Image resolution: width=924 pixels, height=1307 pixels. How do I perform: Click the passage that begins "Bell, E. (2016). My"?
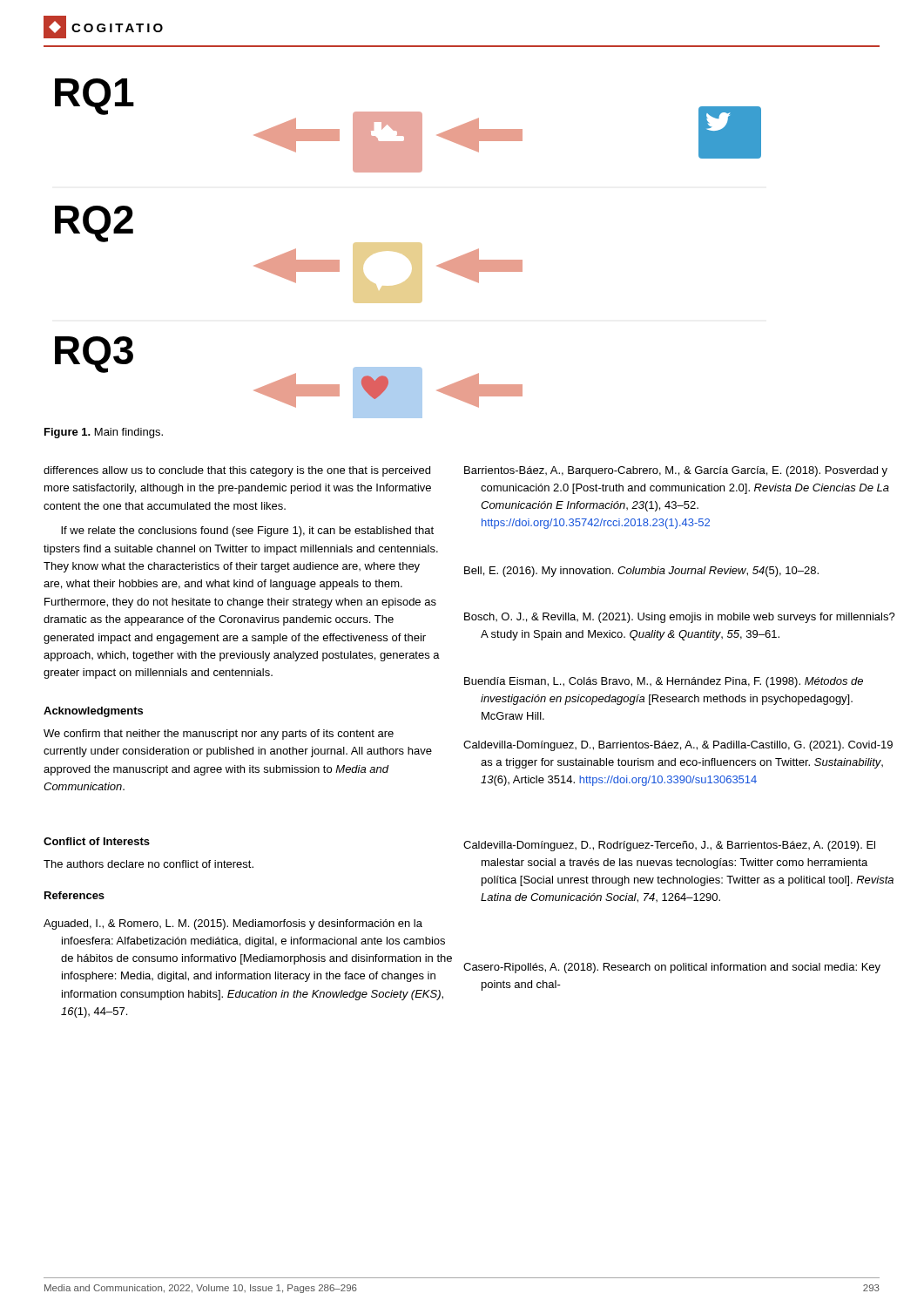(x=641, y=570)
